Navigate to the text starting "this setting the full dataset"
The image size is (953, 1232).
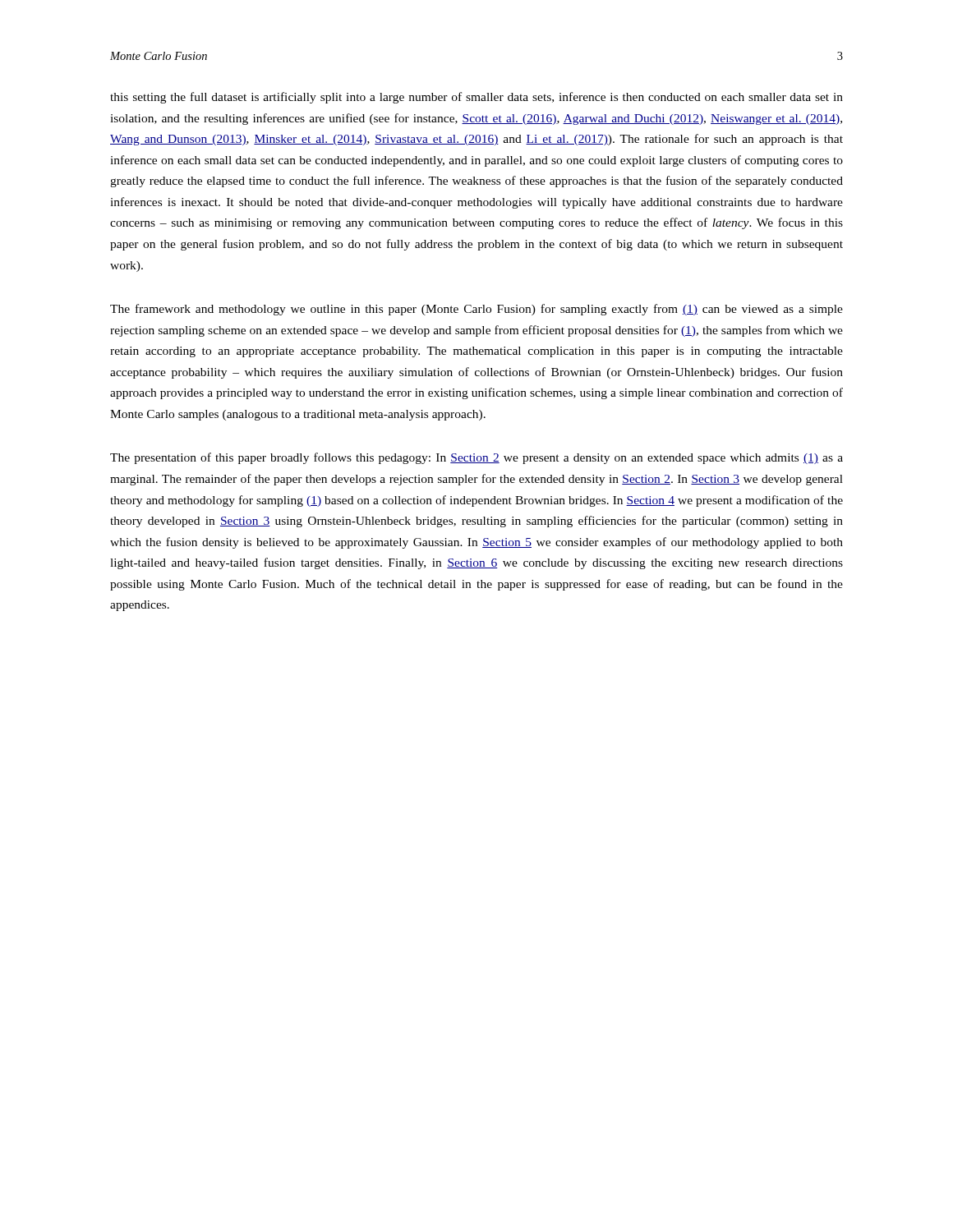476,180
